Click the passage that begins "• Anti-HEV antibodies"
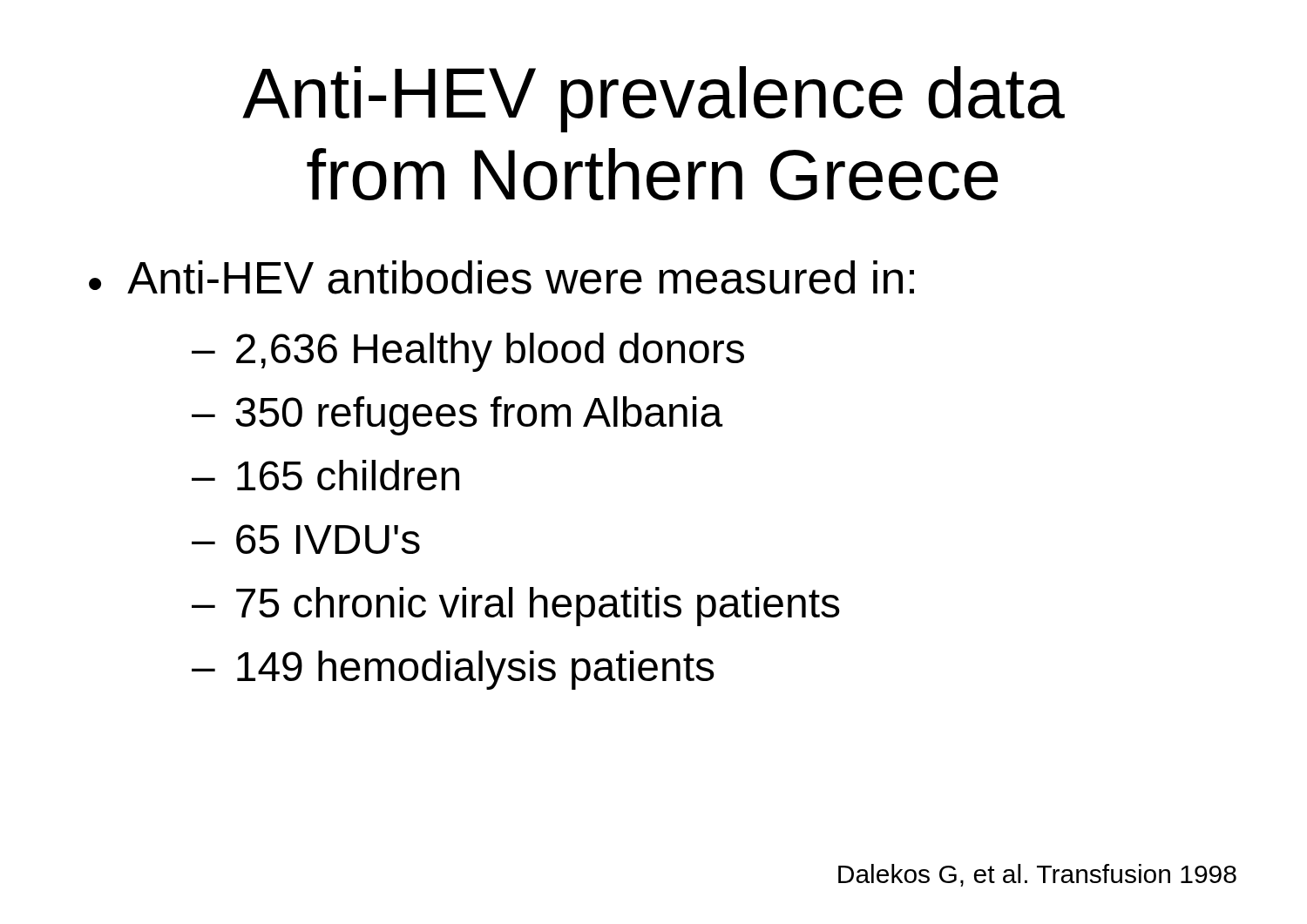The width and height of the screenshot is (1307, 924). [x=503, y=280]
